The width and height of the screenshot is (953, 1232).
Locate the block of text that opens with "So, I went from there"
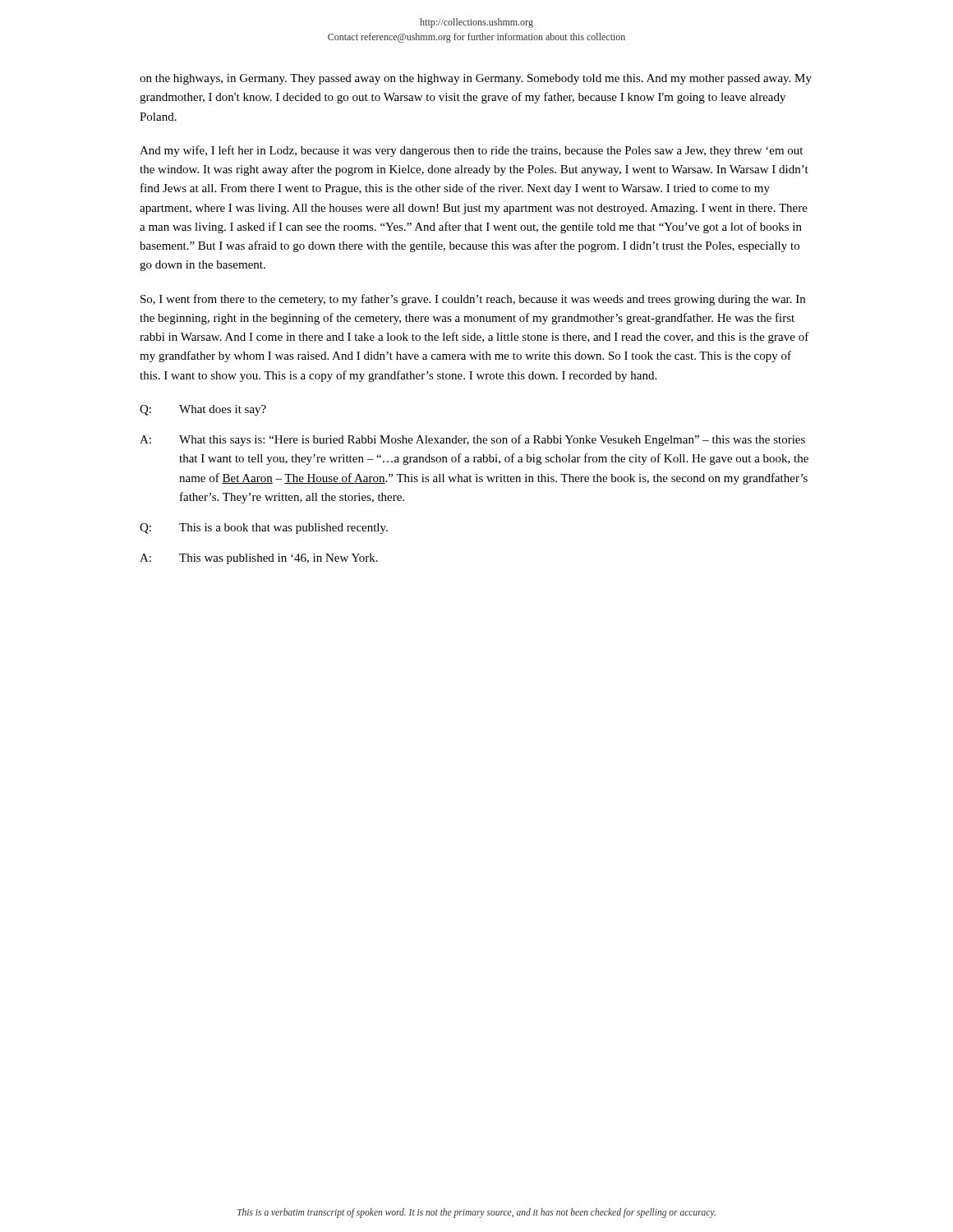(x=474, y=337)
